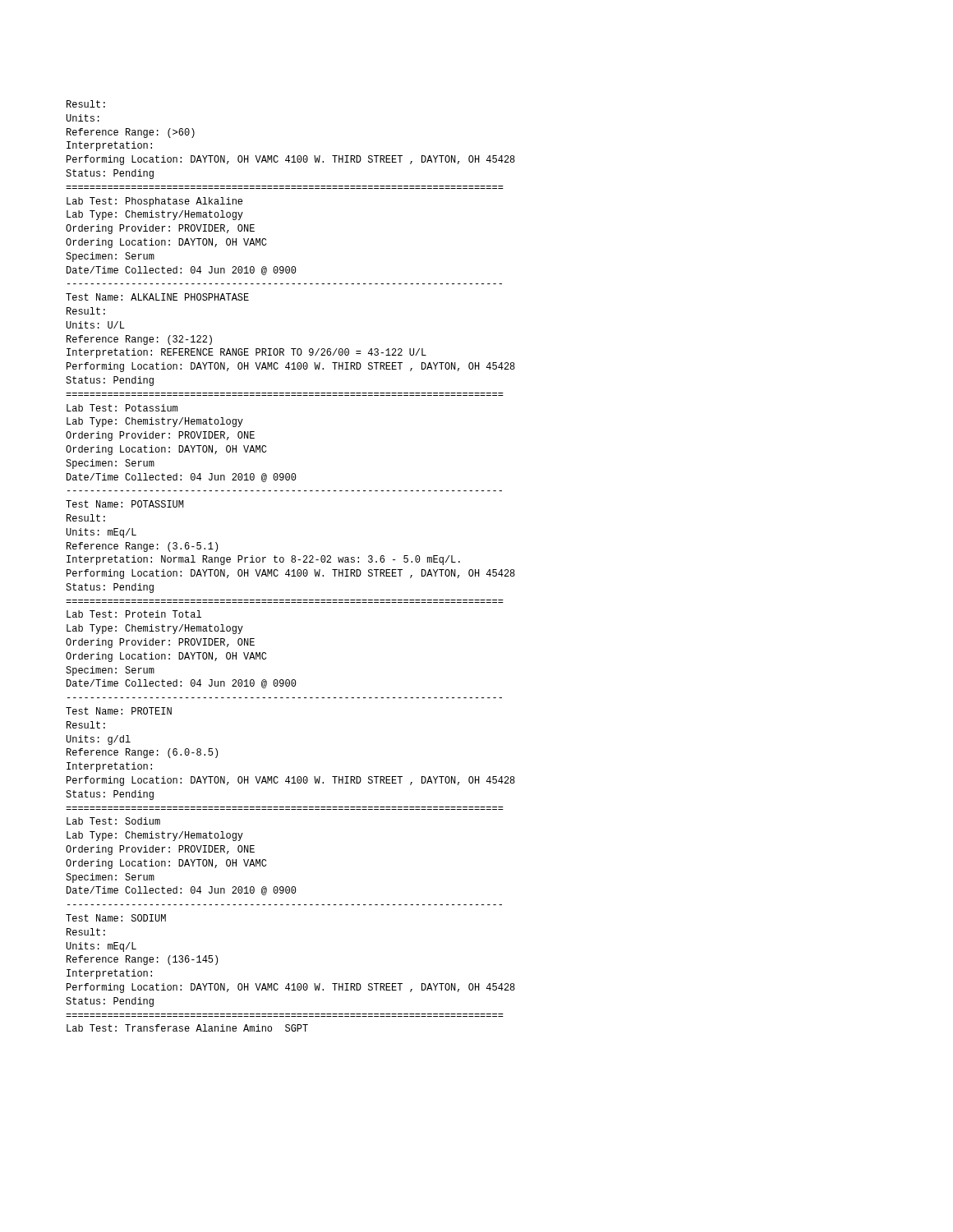Find the text block that says "Test Name: PROTEIN Result: Units: g/dl Reference"
Image resolution: width=953 pixels, height=1232 pixels.
[119, 711]
